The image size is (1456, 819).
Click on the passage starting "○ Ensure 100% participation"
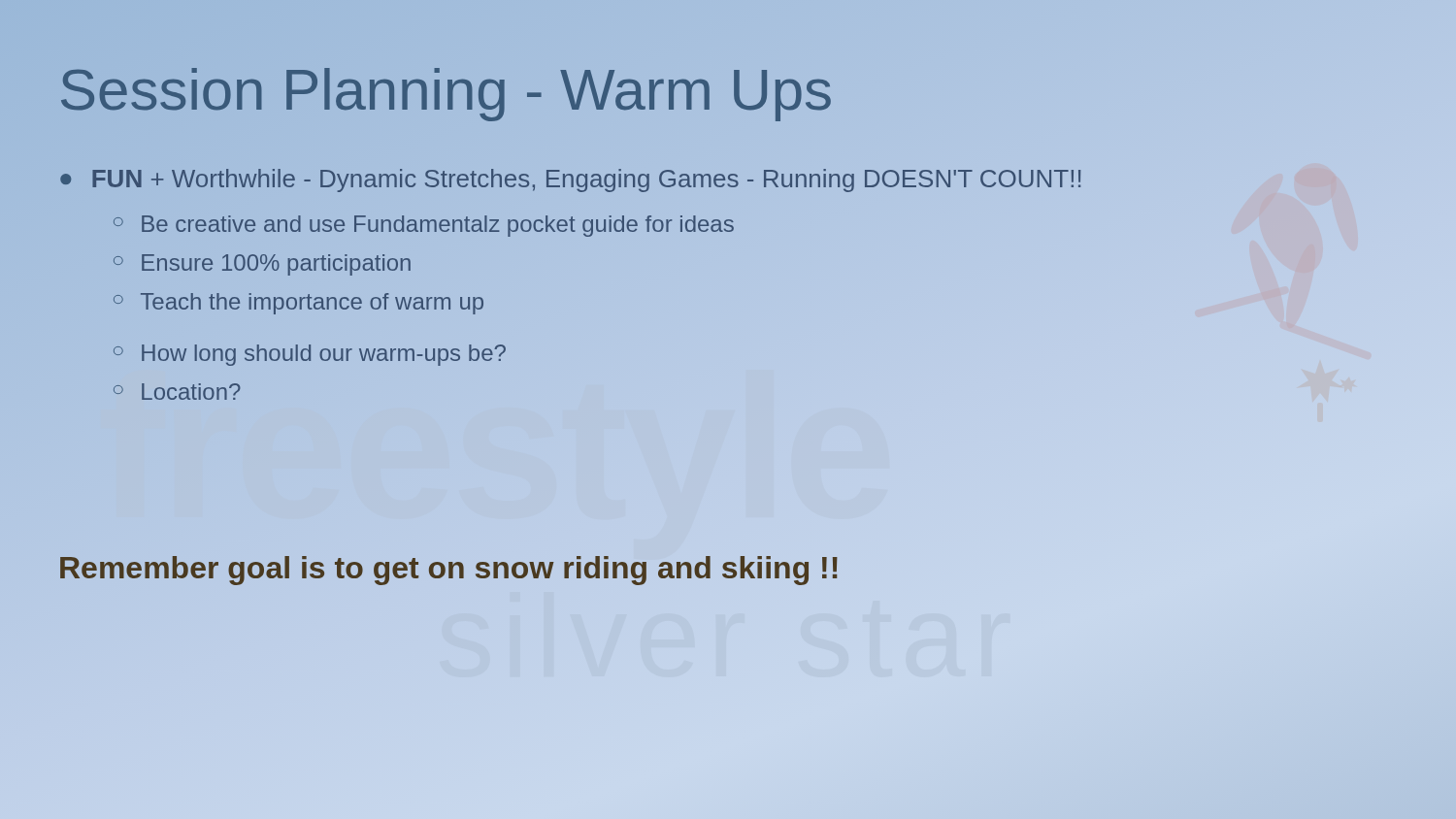(x=262, y=263)
